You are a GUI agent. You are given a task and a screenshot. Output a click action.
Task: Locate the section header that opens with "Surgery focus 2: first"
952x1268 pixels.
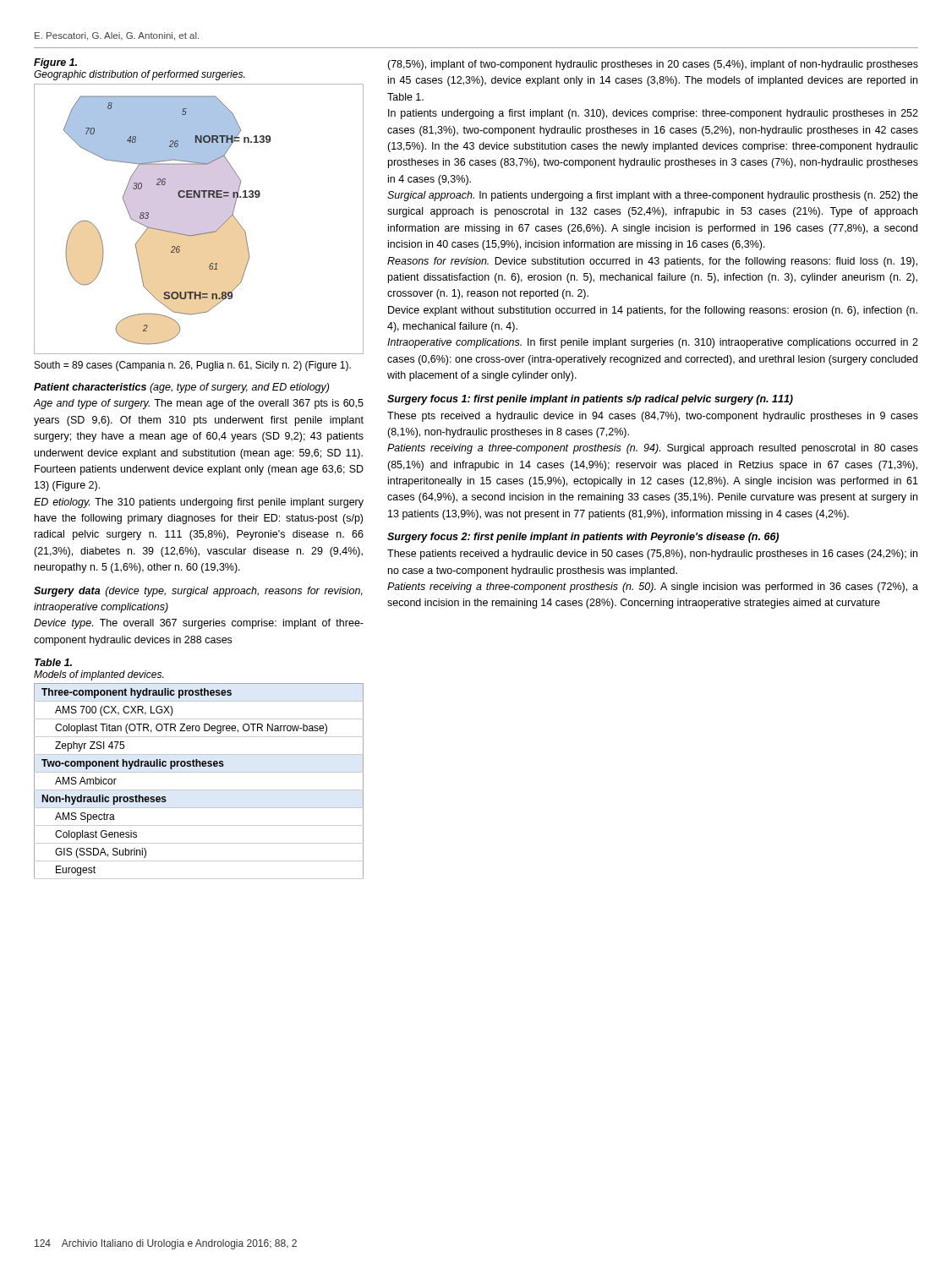(583, 537)
